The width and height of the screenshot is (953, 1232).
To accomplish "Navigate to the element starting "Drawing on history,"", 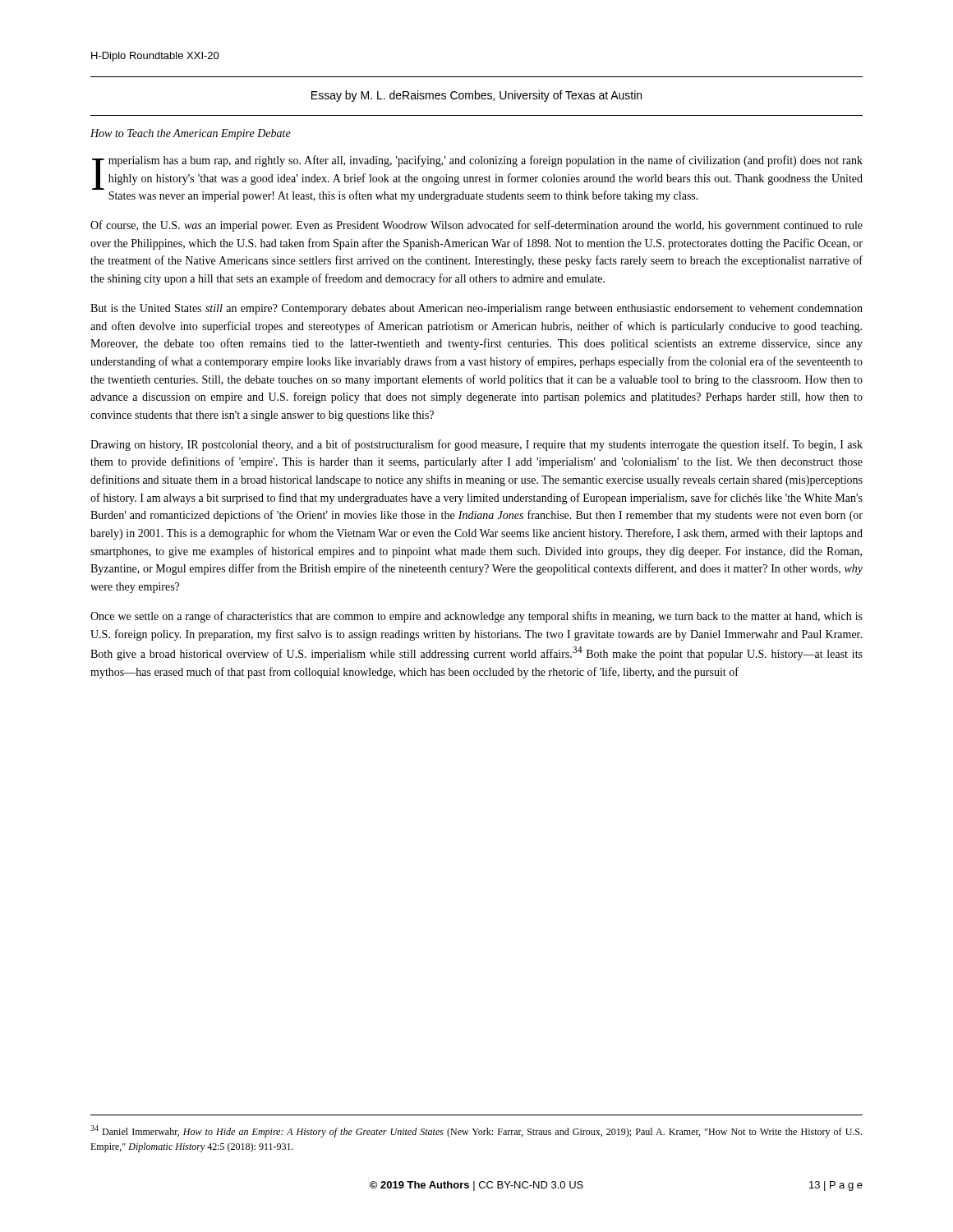I will (x=476, y=516).
